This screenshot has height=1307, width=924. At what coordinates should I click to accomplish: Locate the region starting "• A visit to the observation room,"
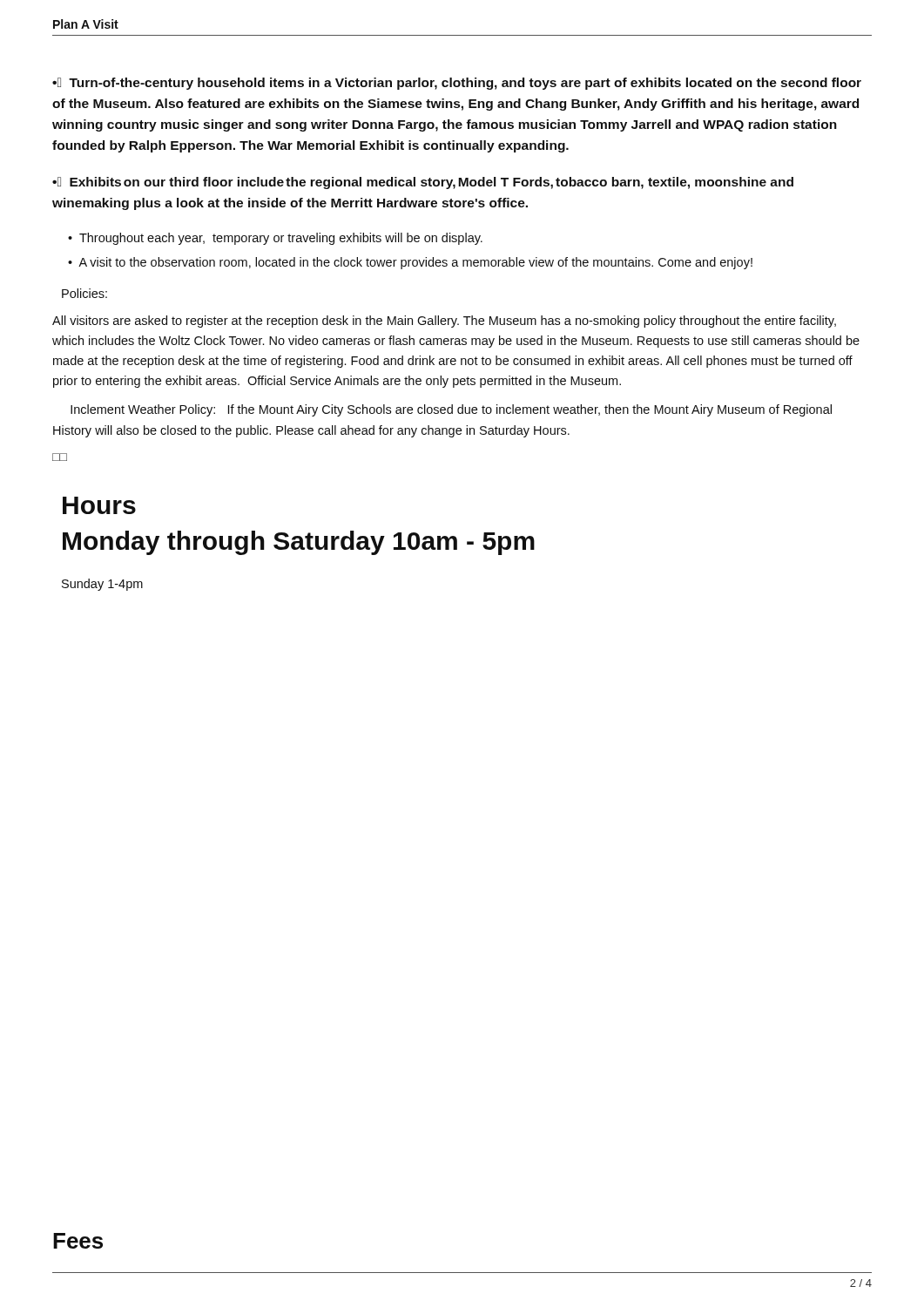[x=407, y=262]
